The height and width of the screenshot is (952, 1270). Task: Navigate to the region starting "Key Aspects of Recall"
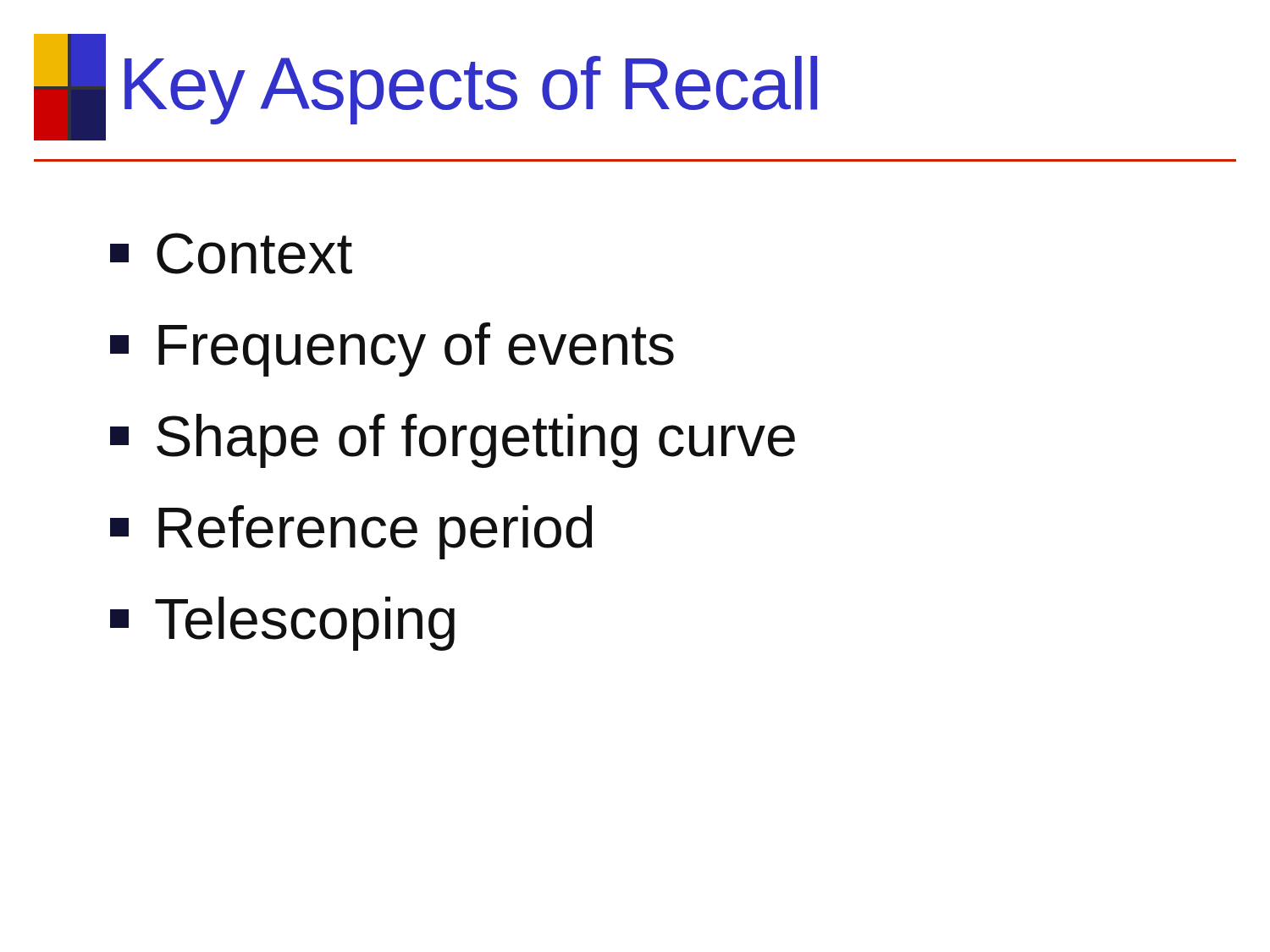(470, 83)
